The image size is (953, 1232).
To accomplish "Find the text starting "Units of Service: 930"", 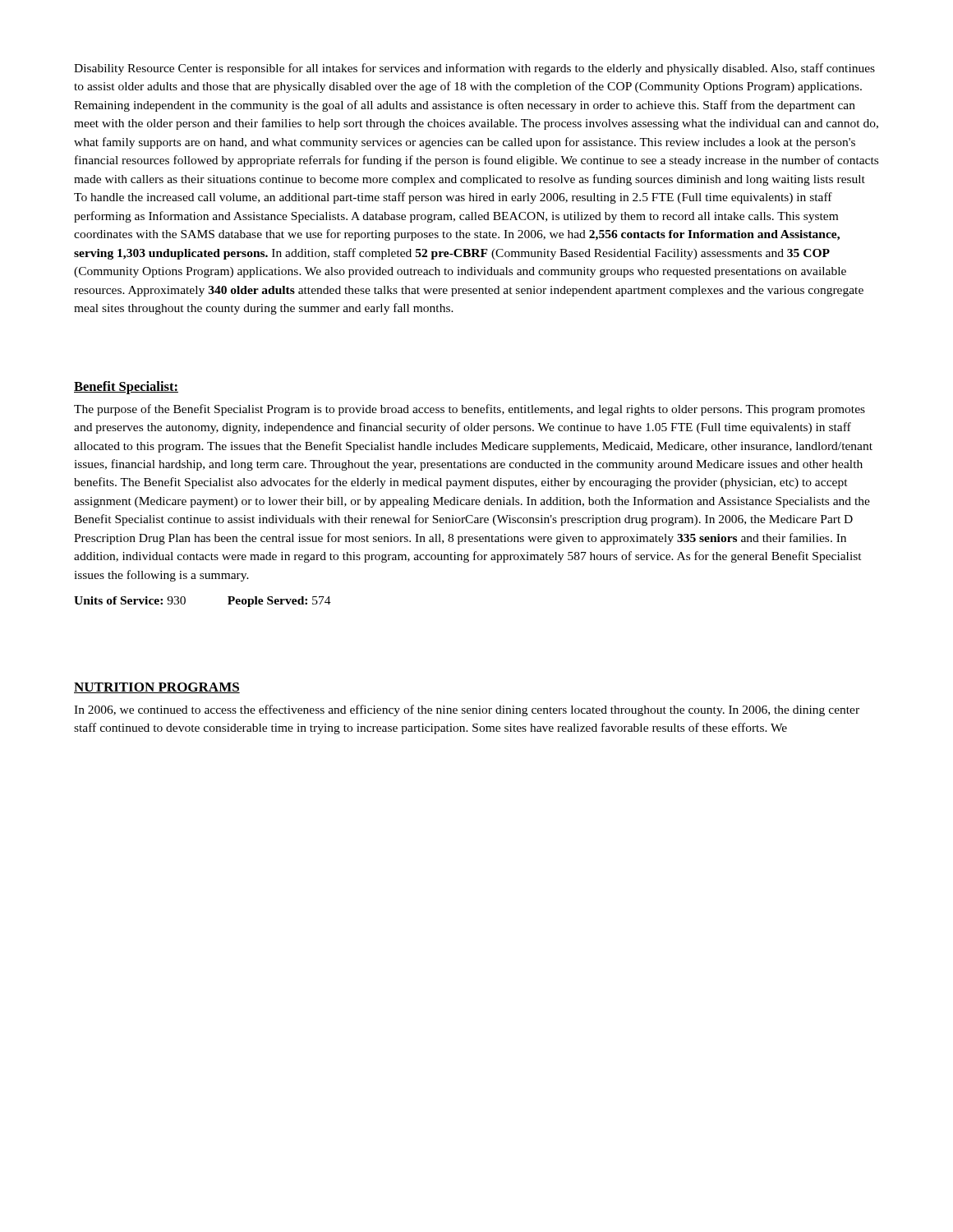I will pyautogui.click(x=129, y=602).
